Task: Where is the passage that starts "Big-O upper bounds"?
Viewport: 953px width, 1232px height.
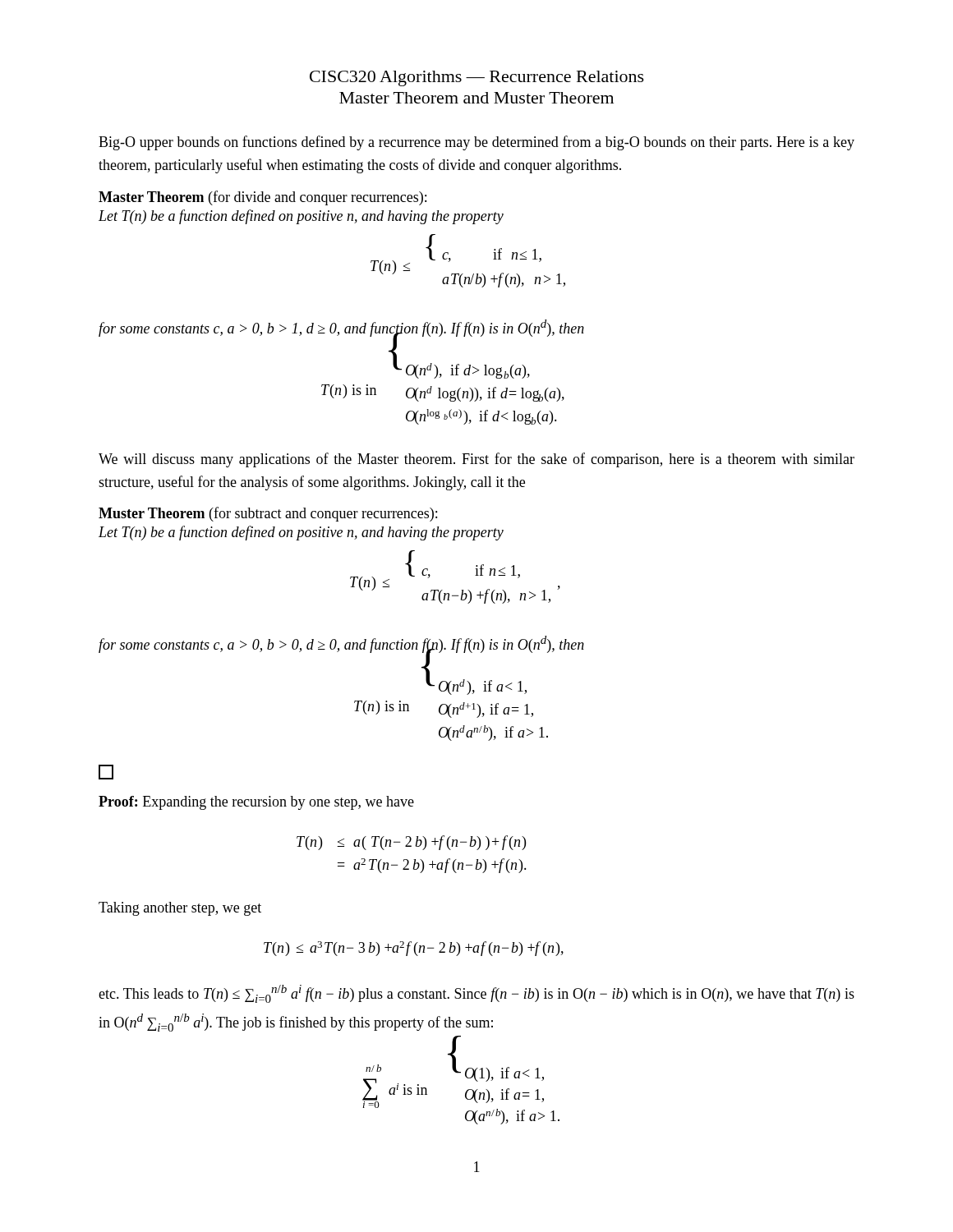Action: [476, 154]
